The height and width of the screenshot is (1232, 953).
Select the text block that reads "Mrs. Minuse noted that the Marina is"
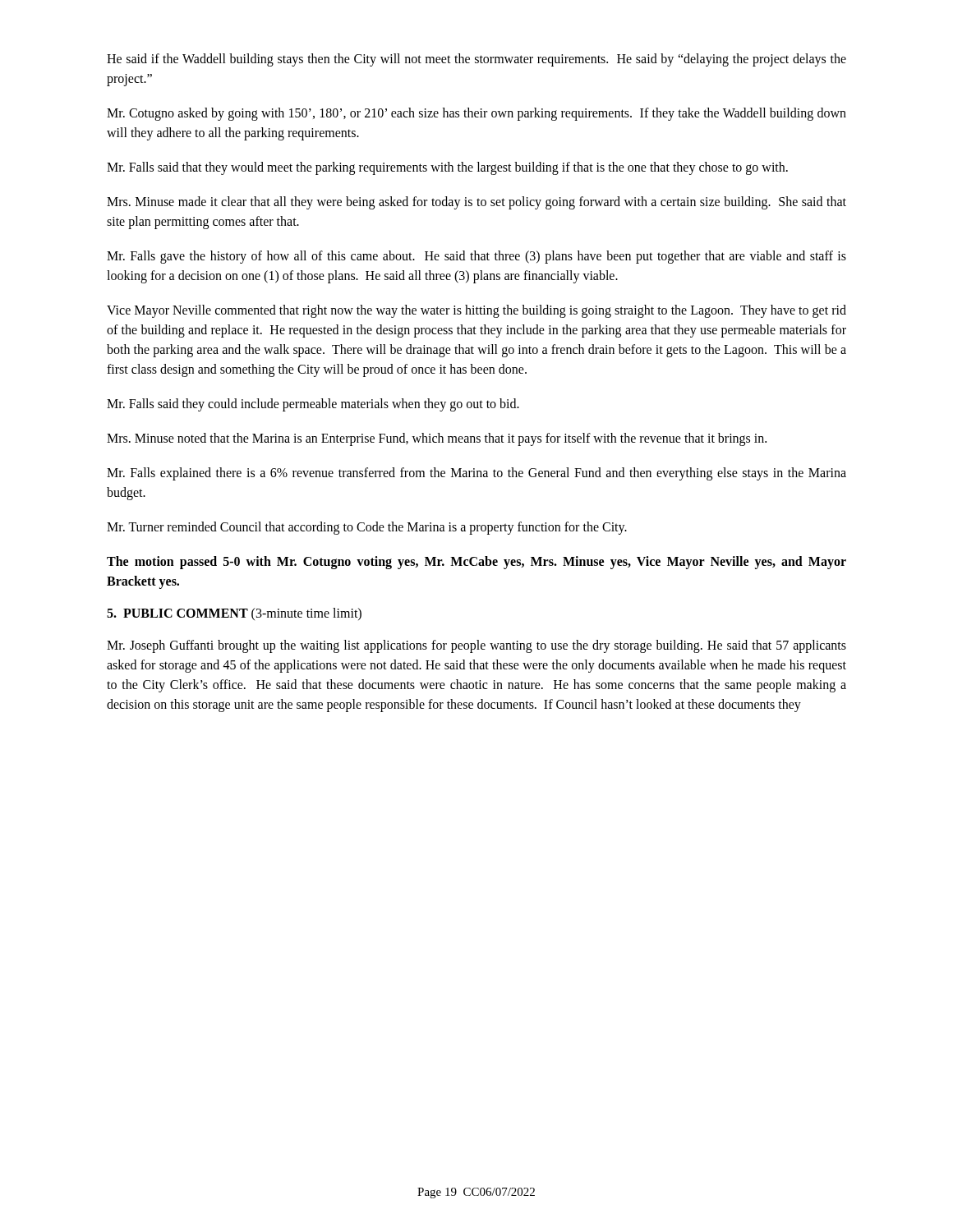coord(437,438)
